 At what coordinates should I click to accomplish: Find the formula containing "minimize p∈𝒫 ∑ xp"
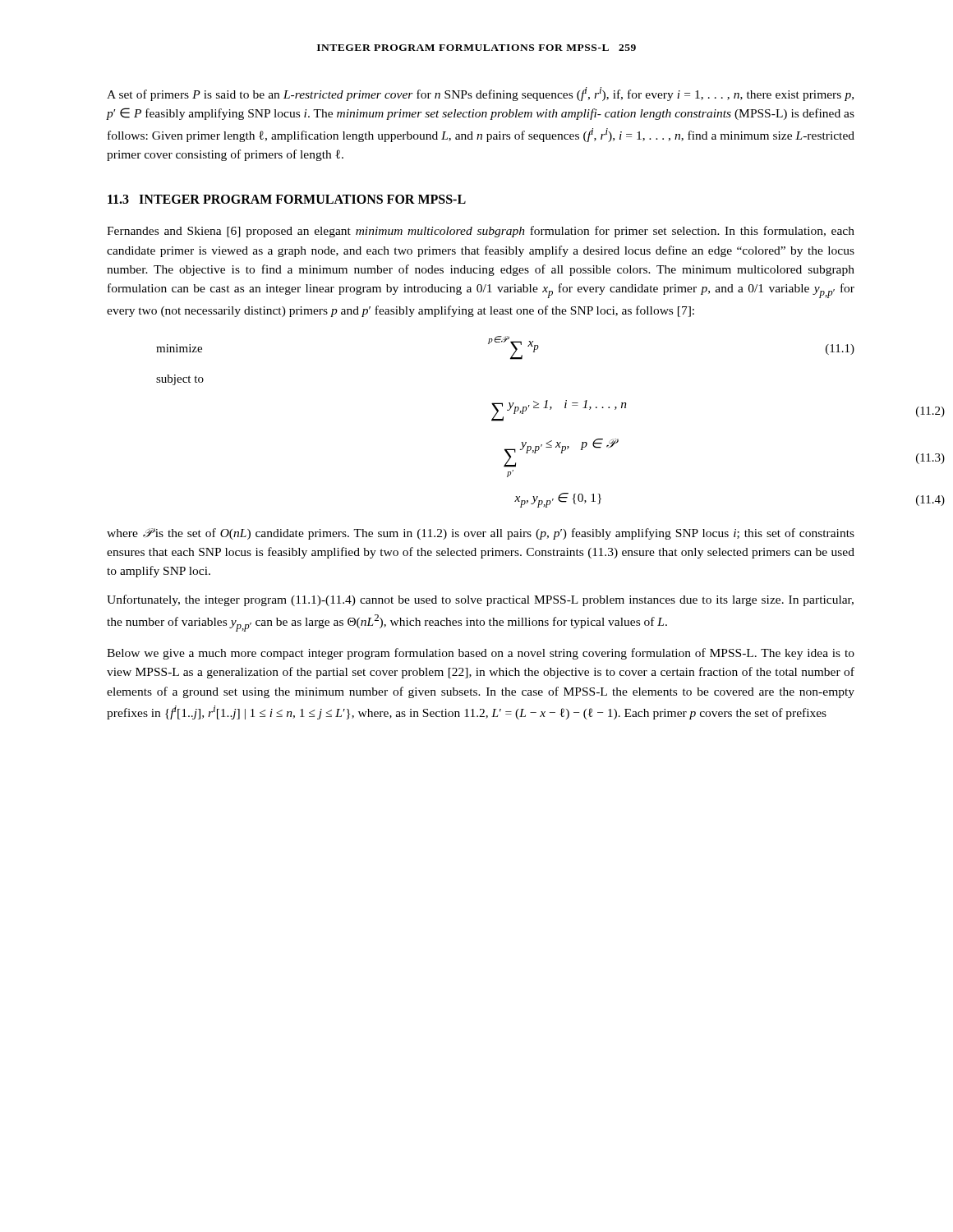click(x=505, y=348)
